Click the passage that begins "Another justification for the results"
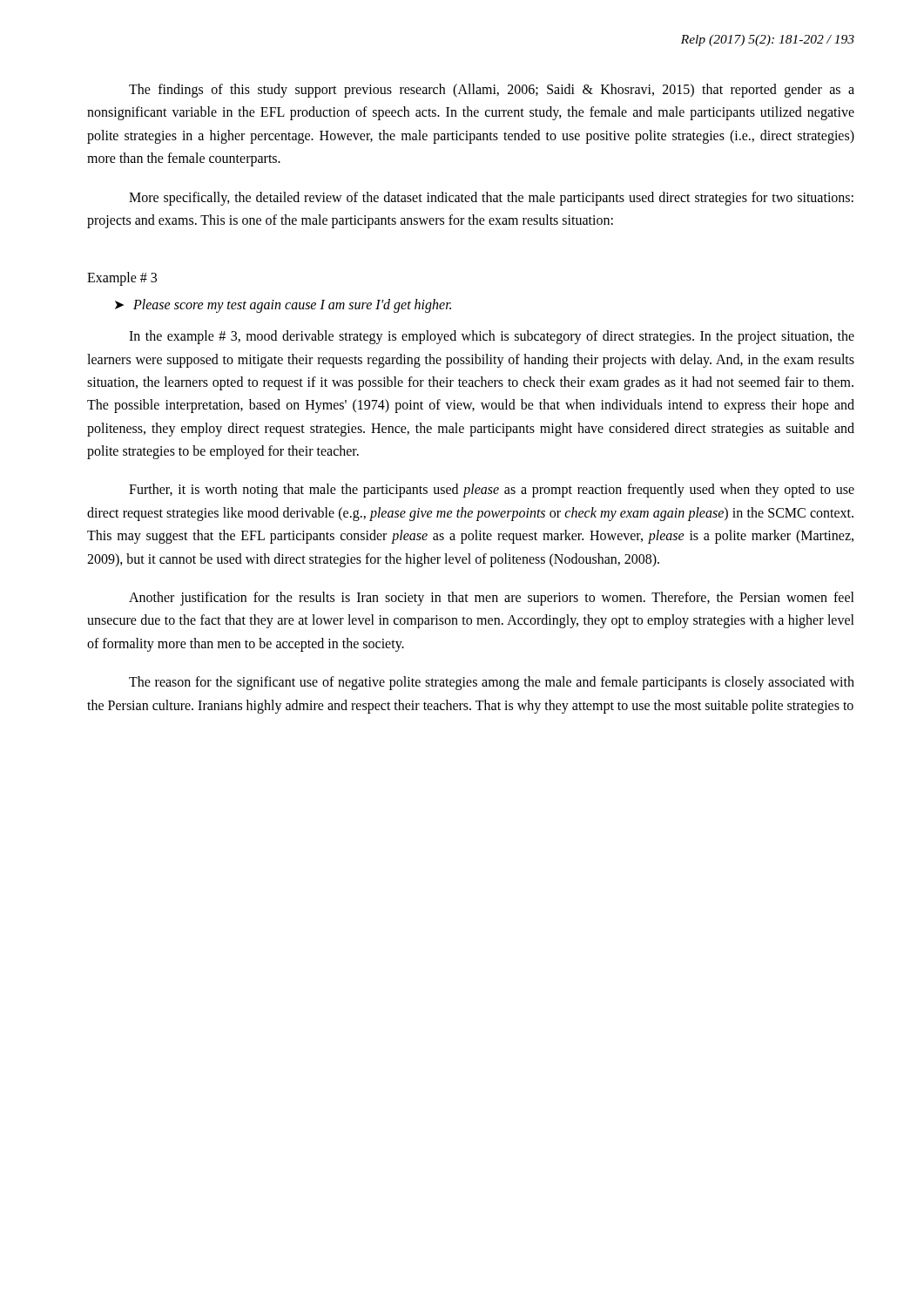Screen dimensions: 1307x924 [x=471, y=621]
